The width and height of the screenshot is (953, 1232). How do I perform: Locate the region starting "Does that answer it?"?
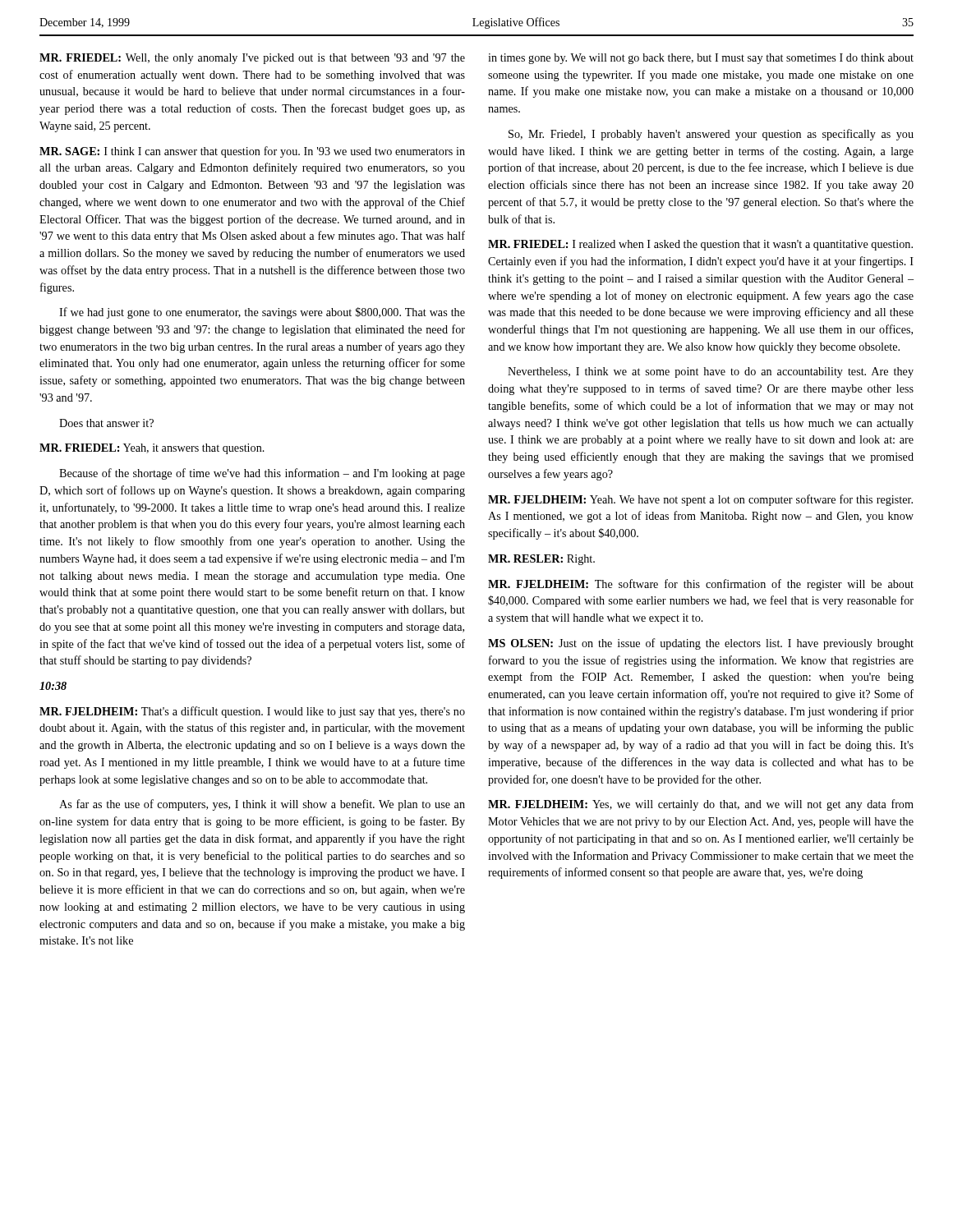106,423
